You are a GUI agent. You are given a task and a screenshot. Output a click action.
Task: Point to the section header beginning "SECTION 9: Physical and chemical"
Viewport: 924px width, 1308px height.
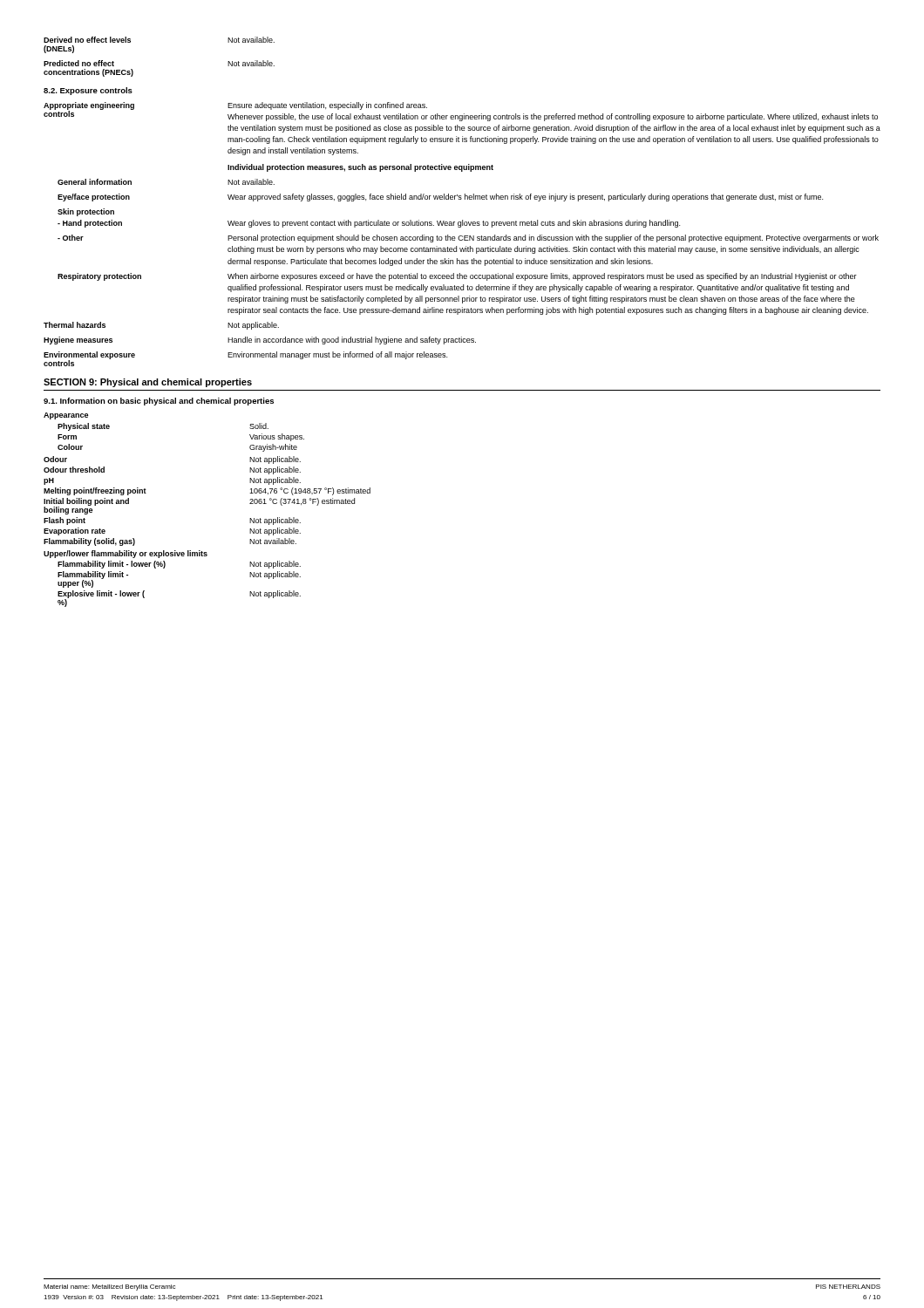[148, 382]
